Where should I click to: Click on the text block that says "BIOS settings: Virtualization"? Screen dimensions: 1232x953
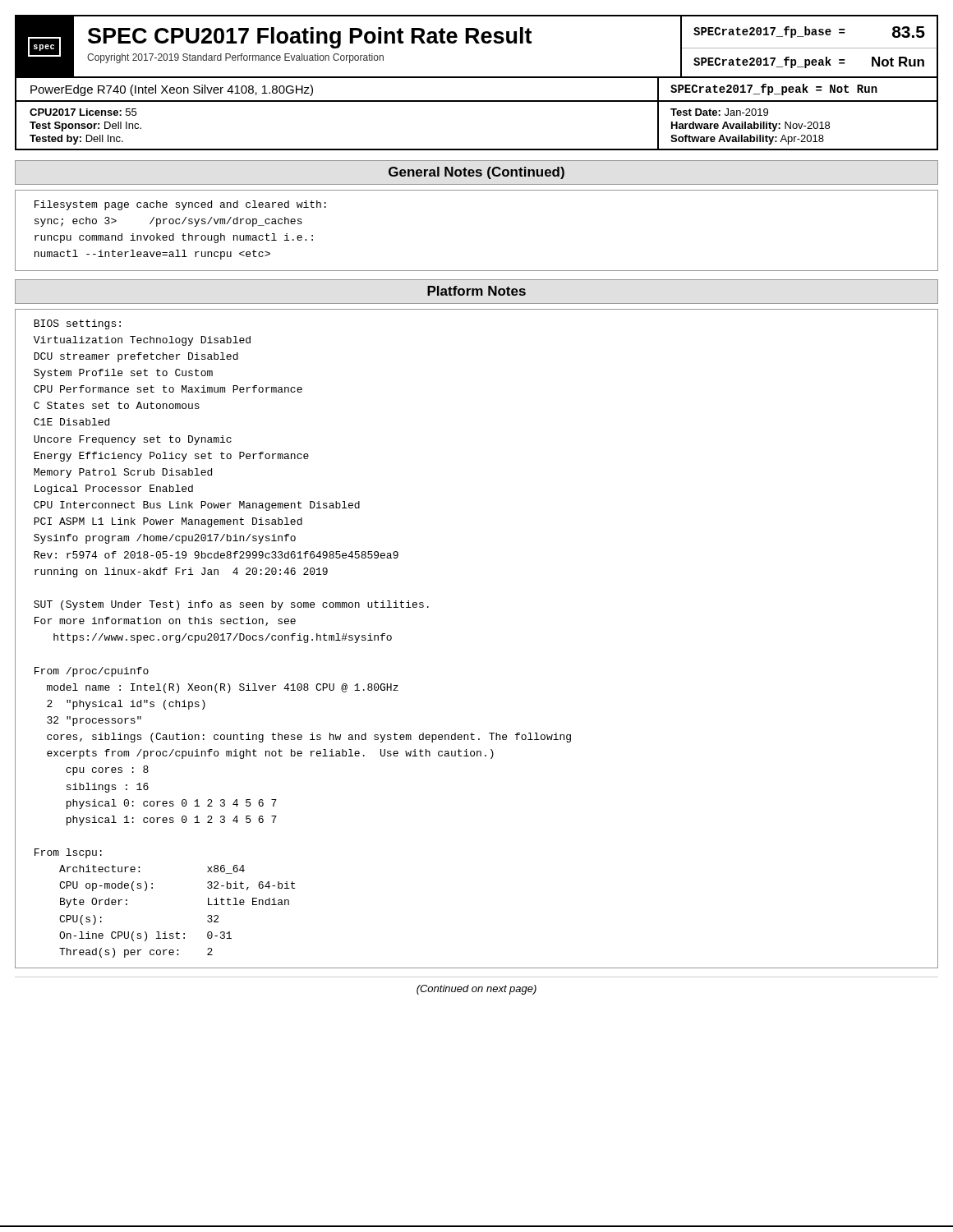click(x=299, y=638)
